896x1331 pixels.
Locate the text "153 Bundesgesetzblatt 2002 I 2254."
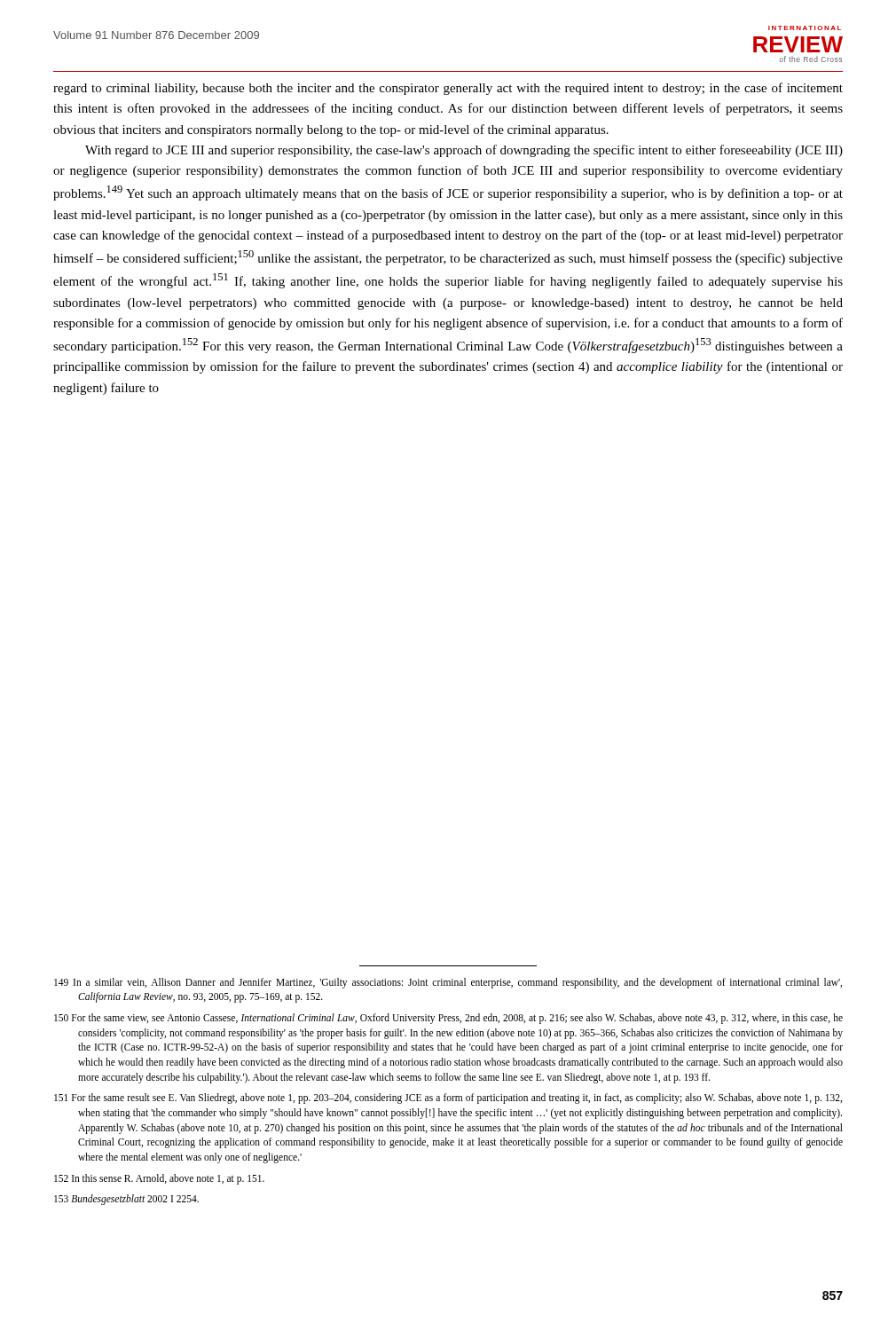click(x=126, y=1199)
